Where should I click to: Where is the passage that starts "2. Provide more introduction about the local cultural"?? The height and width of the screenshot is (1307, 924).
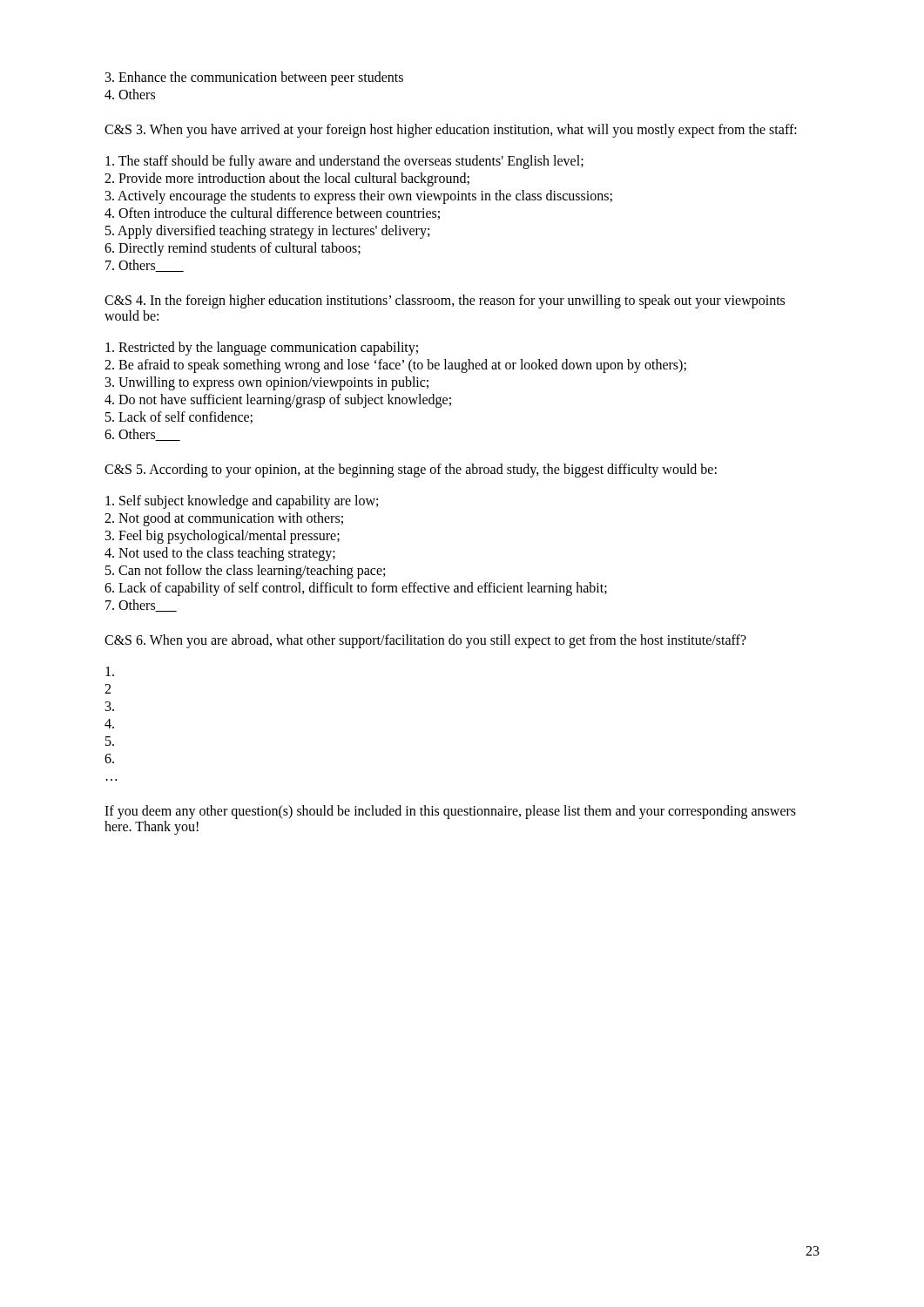(287, 178)
